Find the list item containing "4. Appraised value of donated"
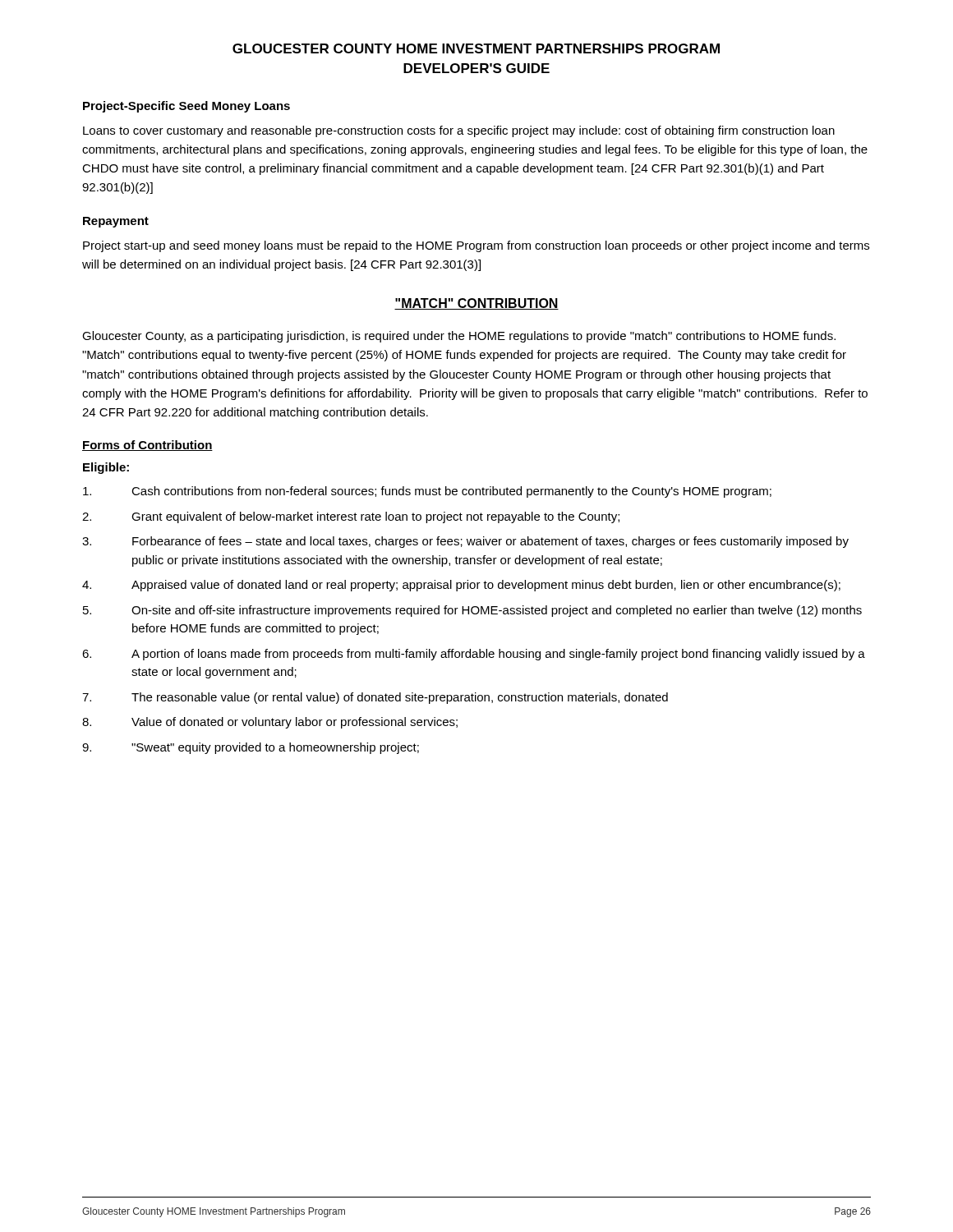The width and height of the screenshot is (953, 1232). click(476, 585)
